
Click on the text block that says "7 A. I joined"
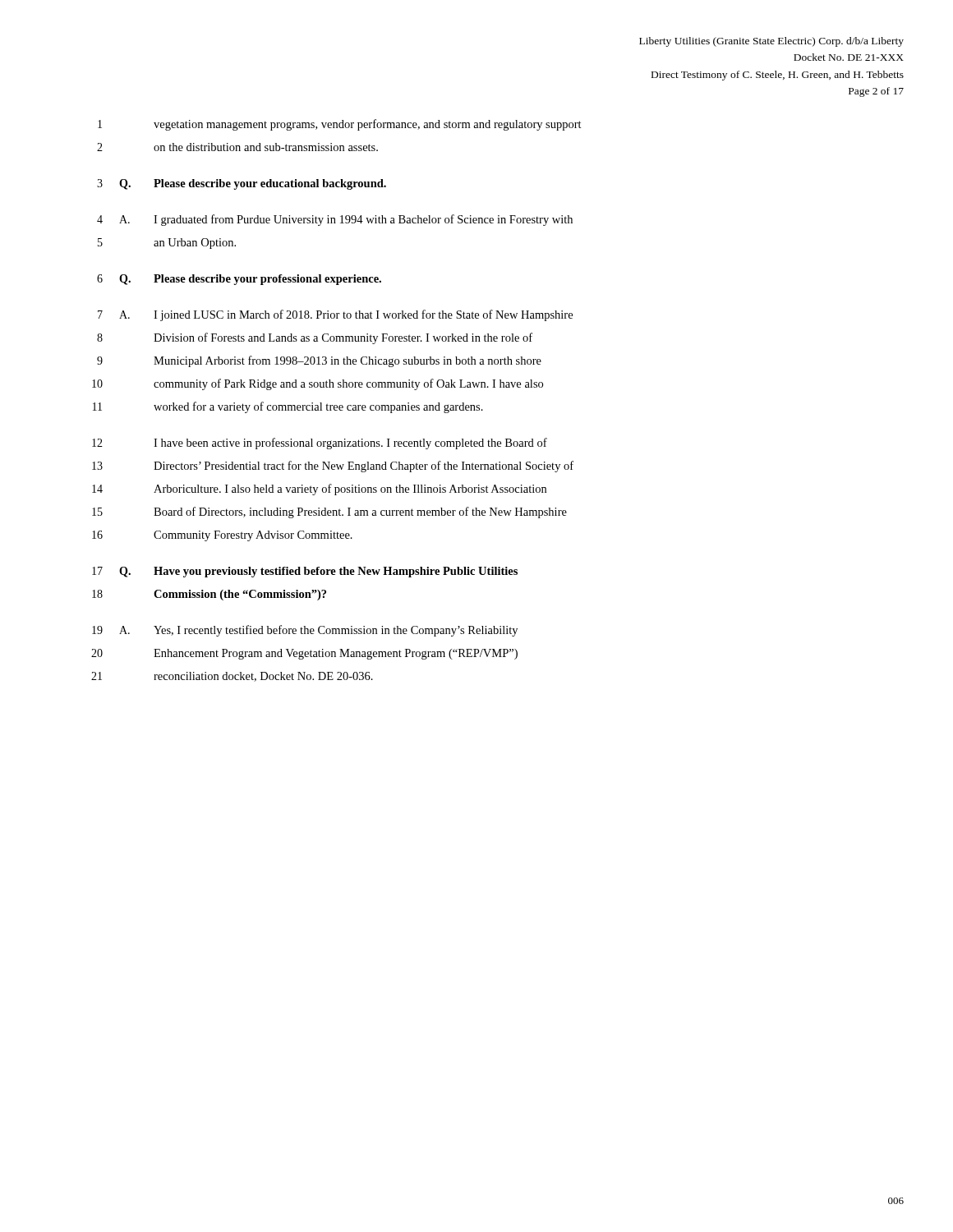pyautogui.click(x=476, y=315)
